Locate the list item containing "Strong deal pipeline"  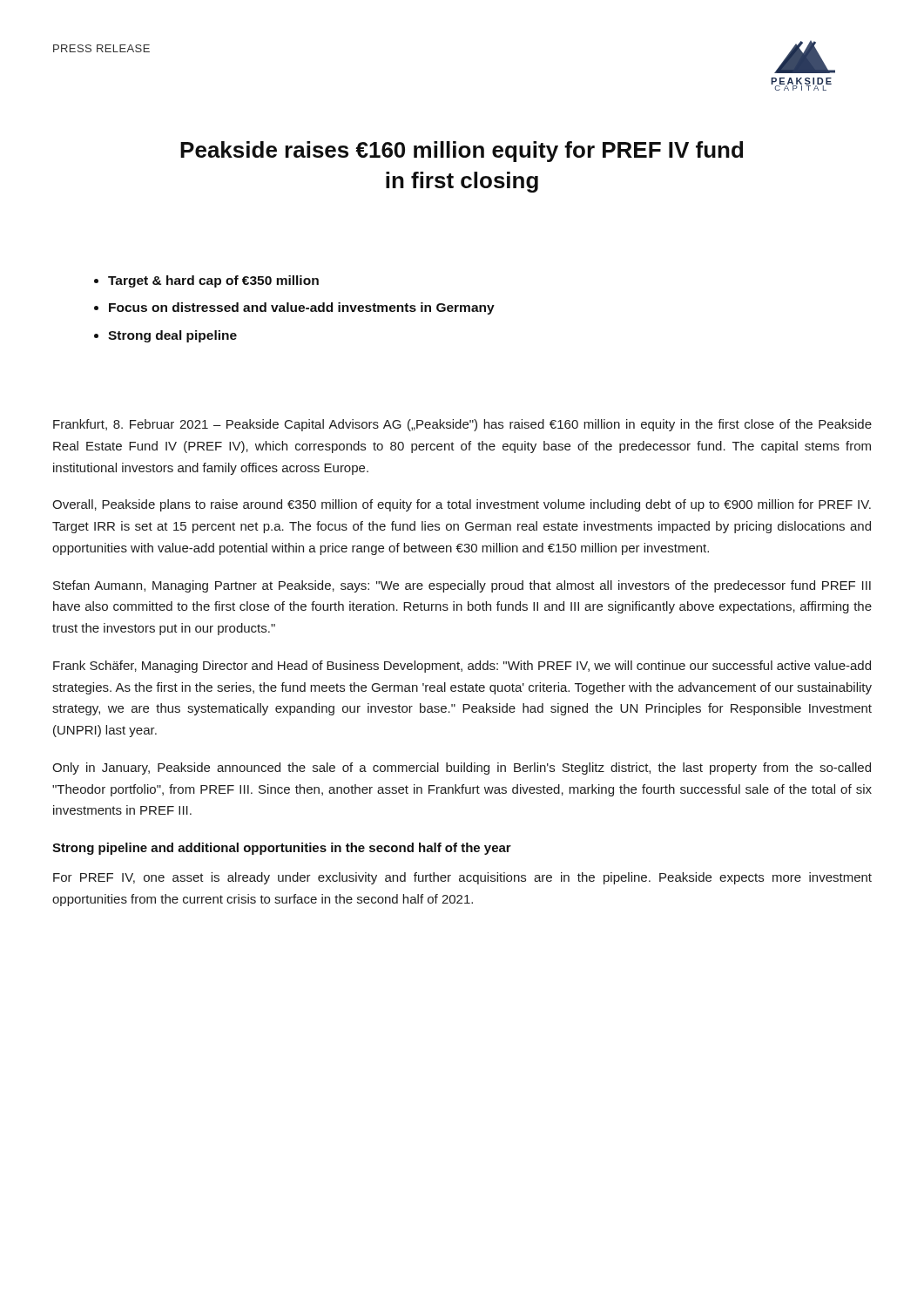click(x=173, y=335)
